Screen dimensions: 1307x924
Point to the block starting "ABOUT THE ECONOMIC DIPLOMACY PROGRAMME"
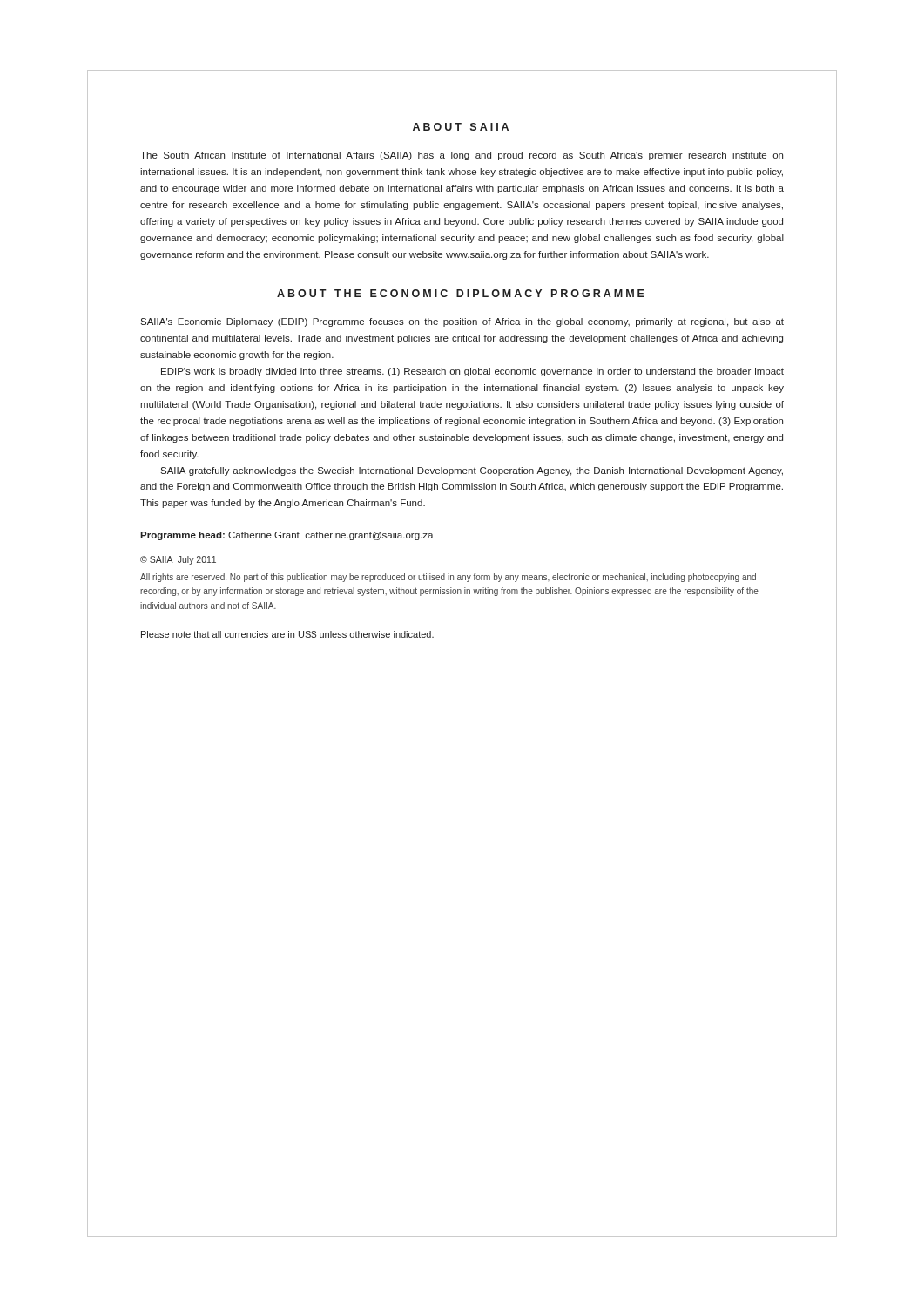coord(462,293)
